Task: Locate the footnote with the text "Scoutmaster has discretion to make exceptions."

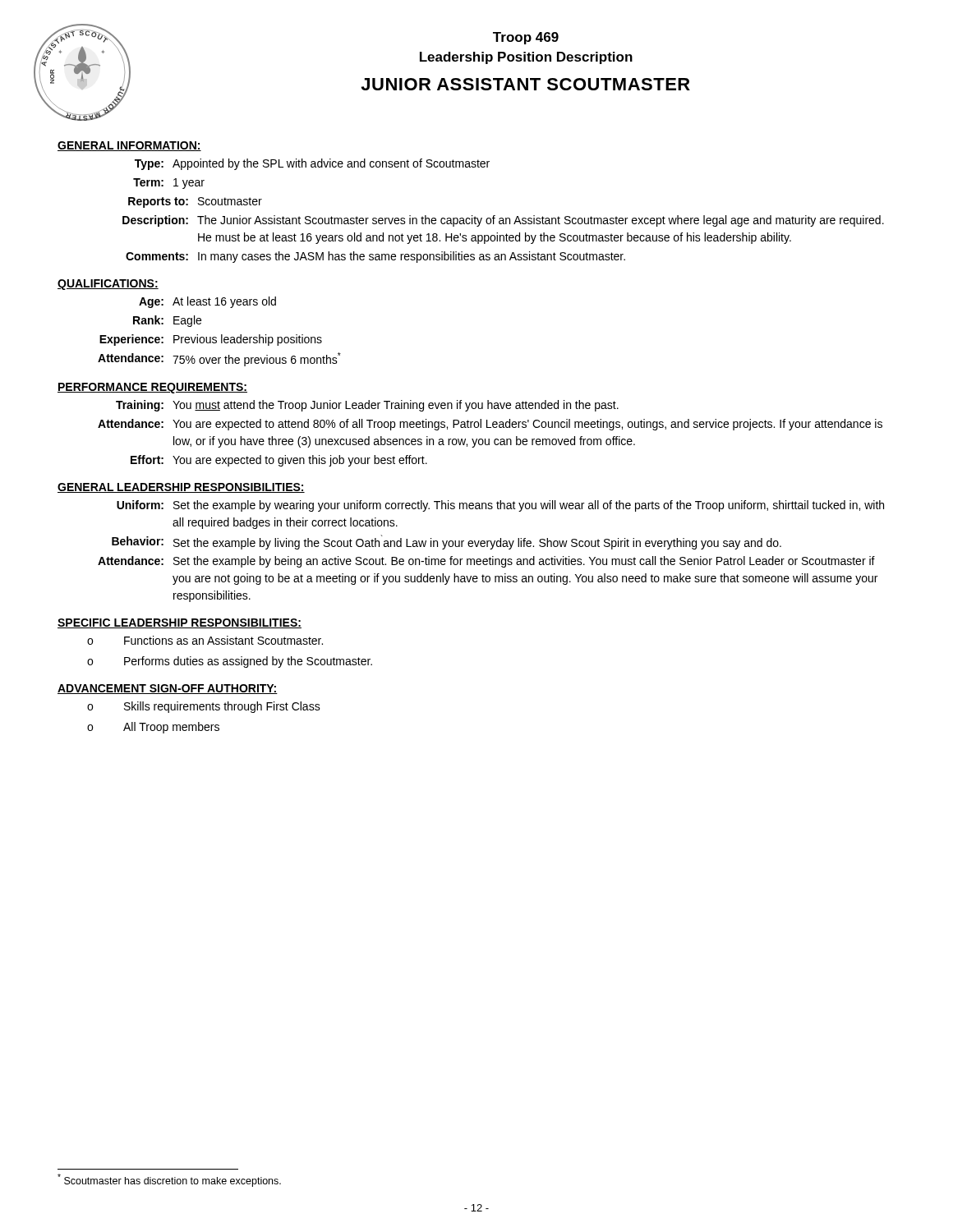Action: (x=170, y=1180)
